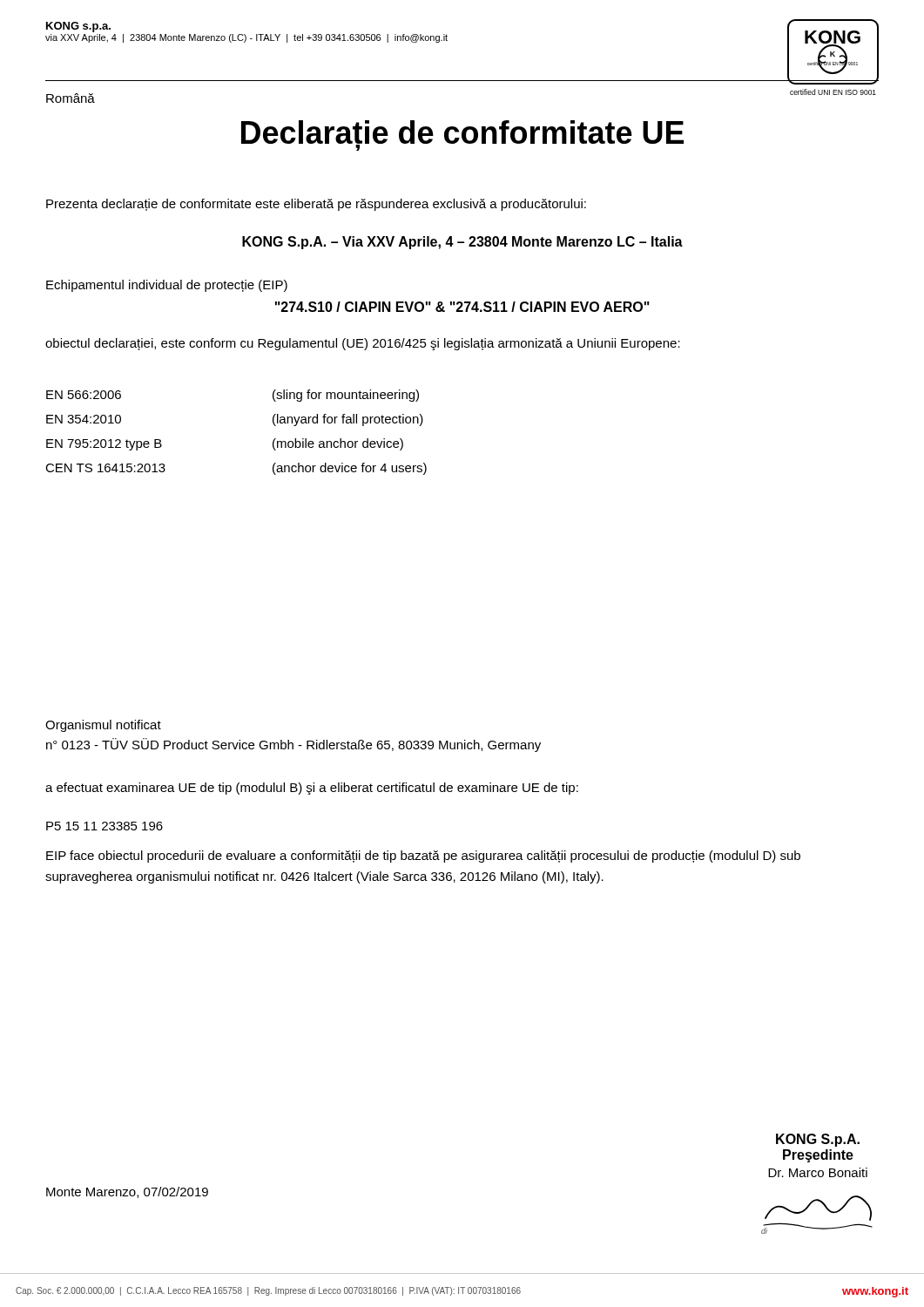Point to the block starting "EIP face obiectul procedurii de"
This screenshot has height=1307, width=924.
click(x=423, y=866)
